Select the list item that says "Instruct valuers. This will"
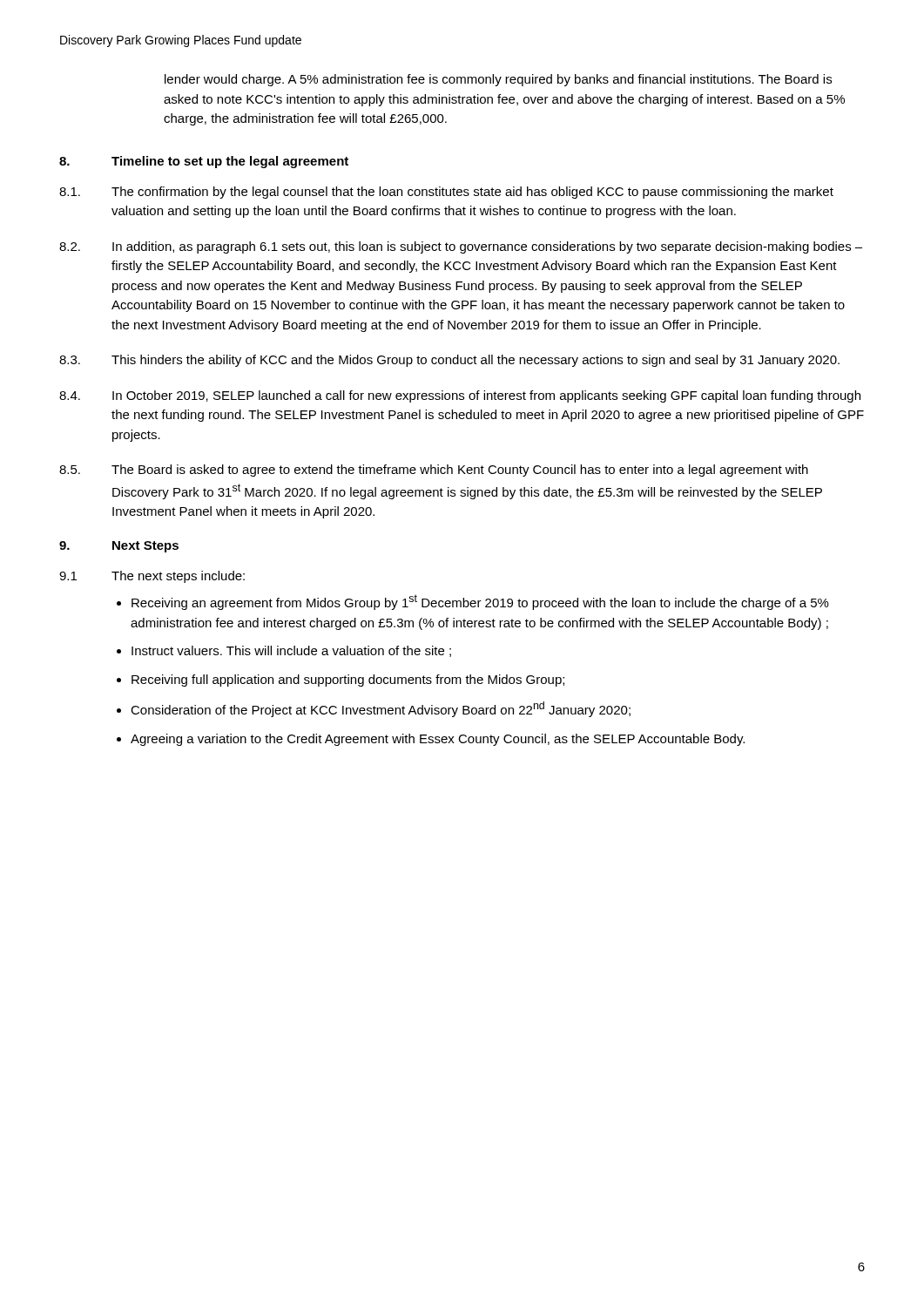924x1307 pixels. pos(291,650)
